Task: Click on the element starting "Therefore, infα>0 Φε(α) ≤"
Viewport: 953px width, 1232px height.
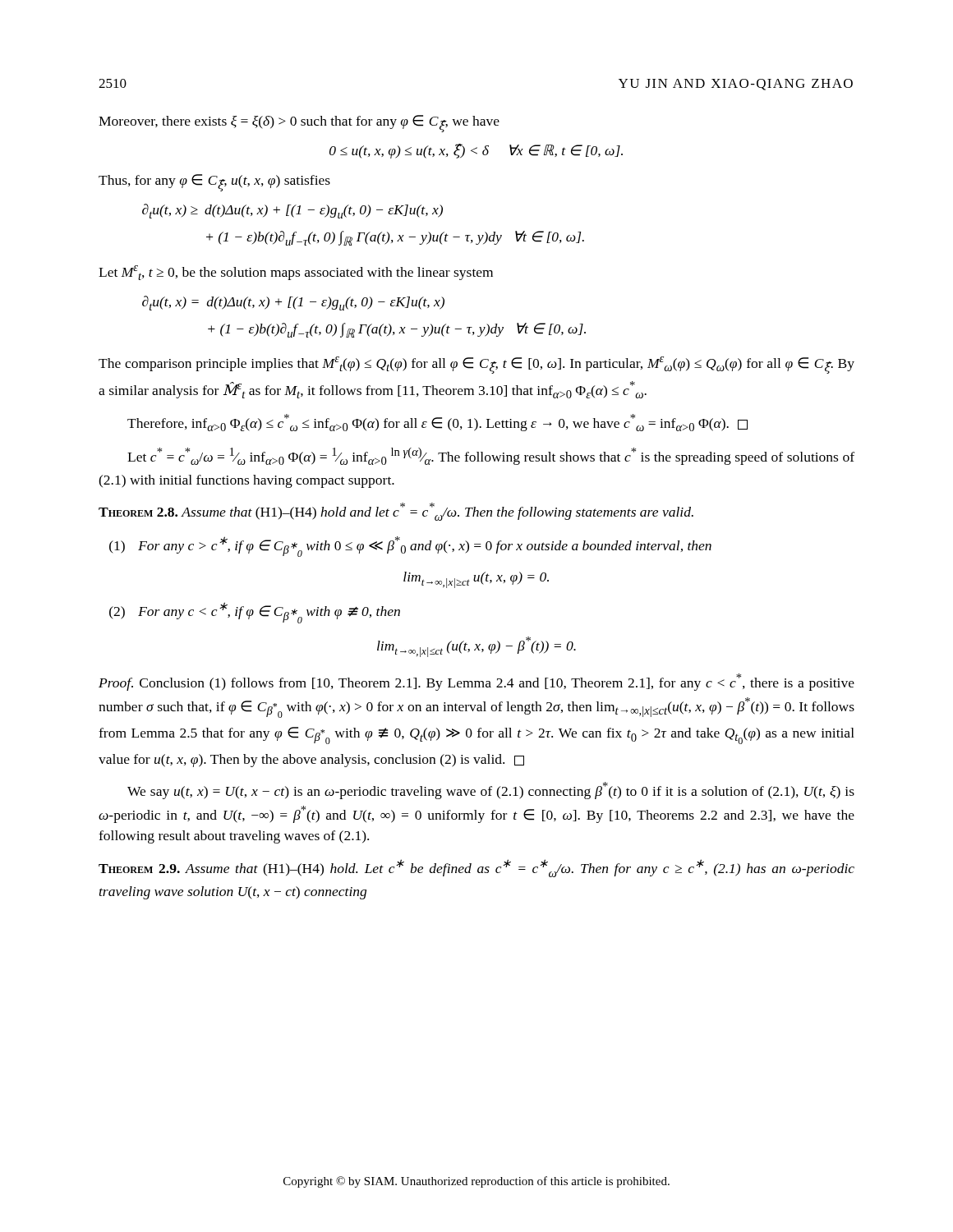Action: pos(476,423)
